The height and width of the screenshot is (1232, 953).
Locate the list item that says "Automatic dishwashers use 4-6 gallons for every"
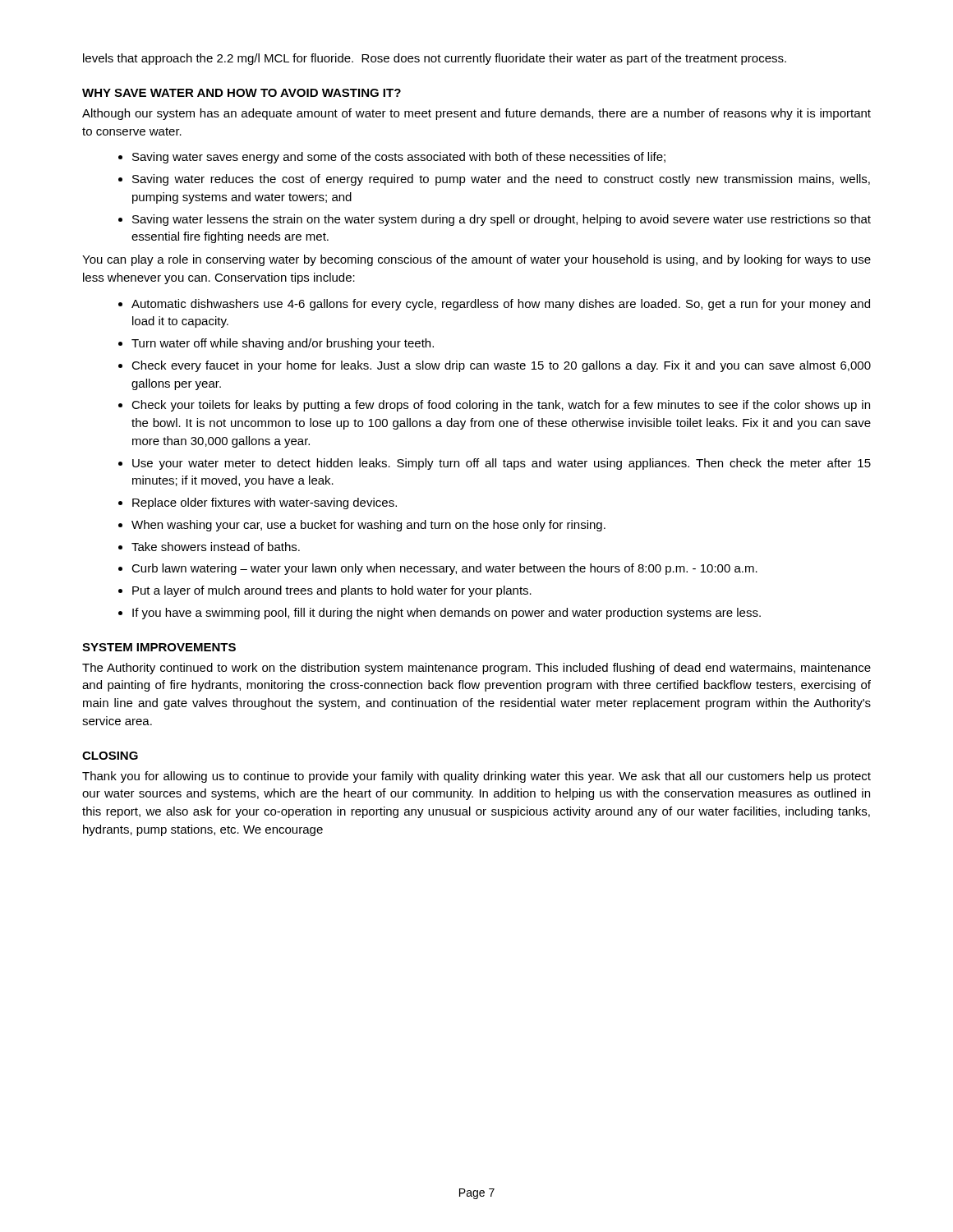(501, 312)
